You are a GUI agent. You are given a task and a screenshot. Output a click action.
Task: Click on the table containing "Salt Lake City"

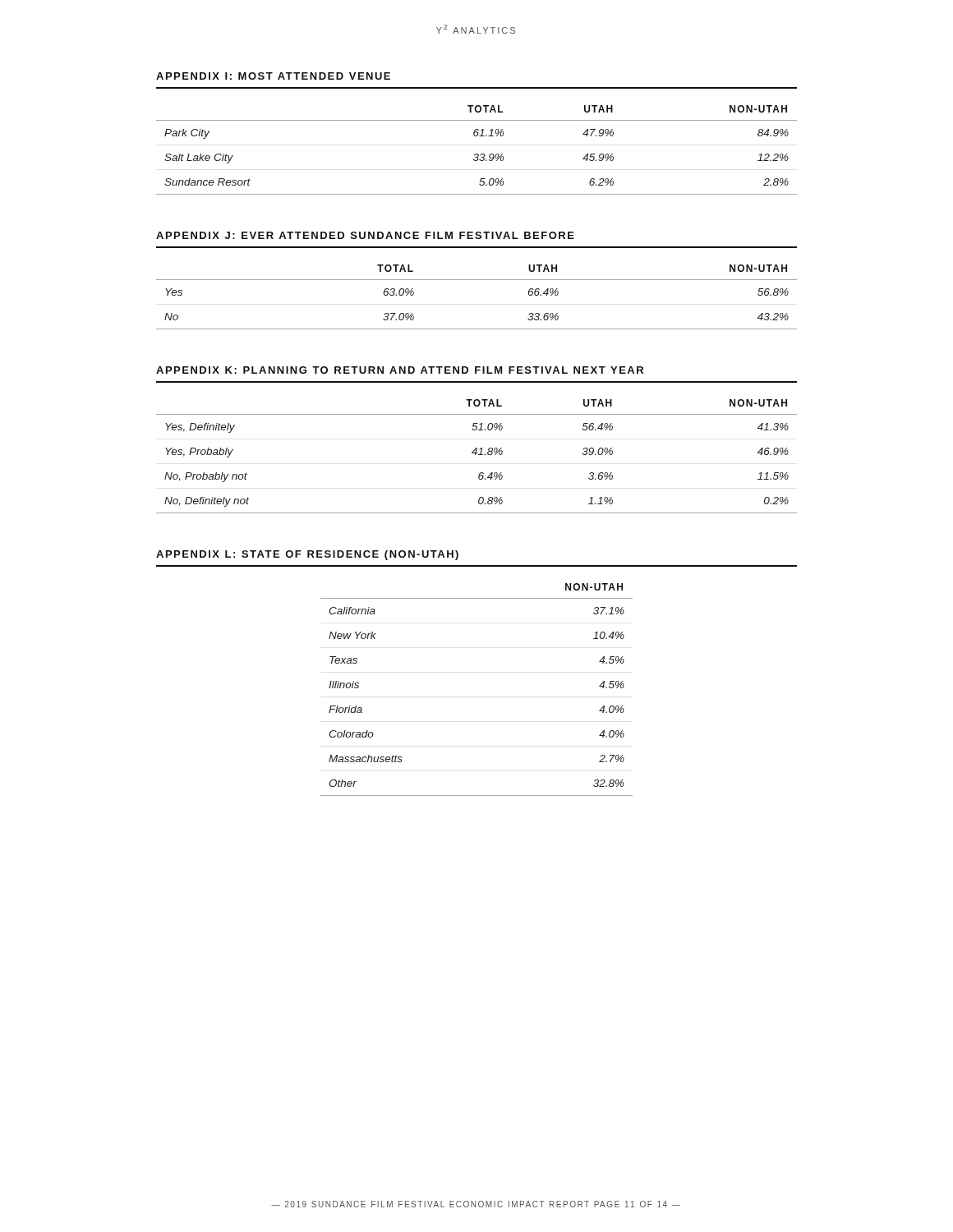click(476, 145)
